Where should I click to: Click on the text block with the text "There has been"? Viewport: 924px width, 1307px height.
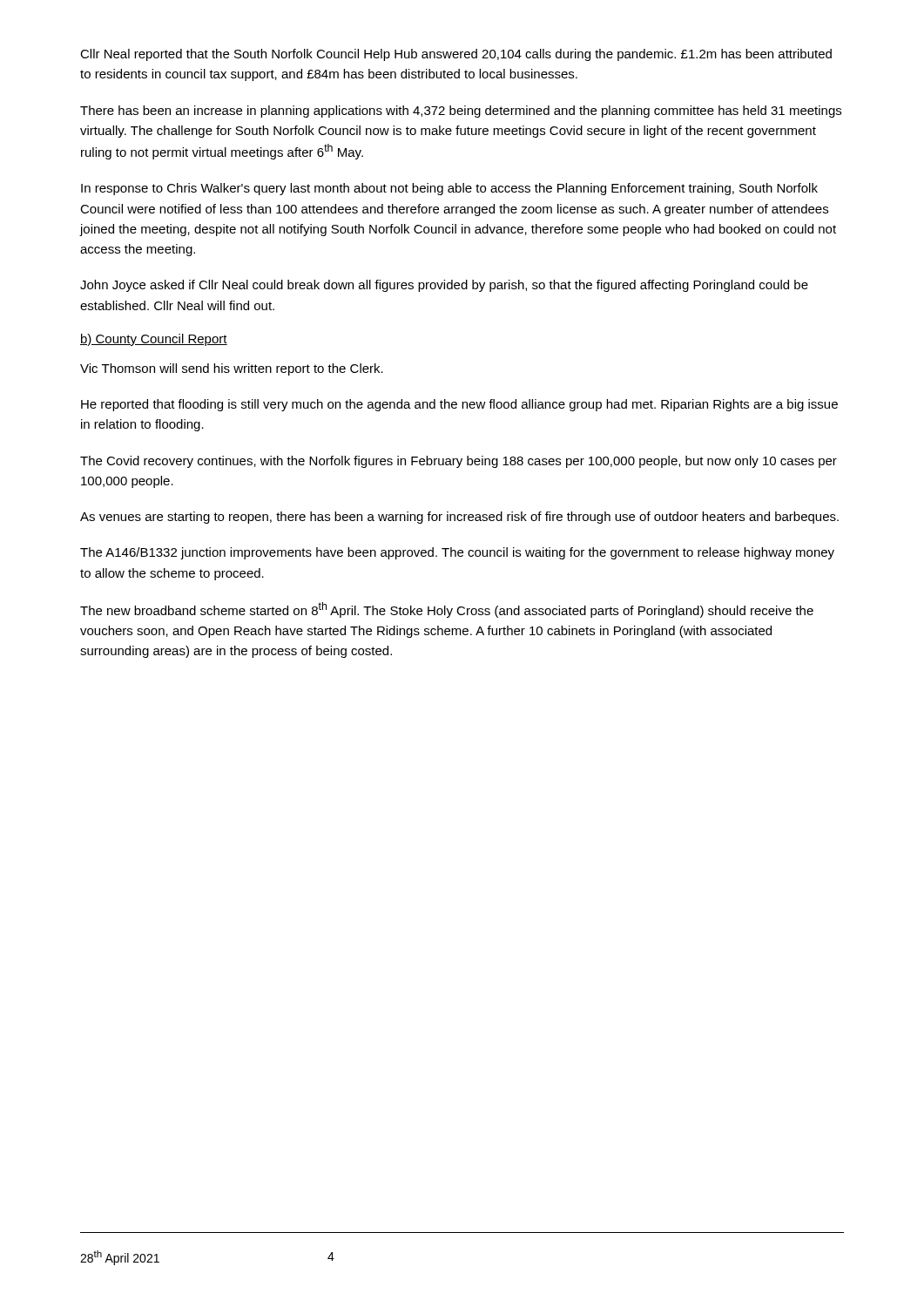click(x=461, y=131)
